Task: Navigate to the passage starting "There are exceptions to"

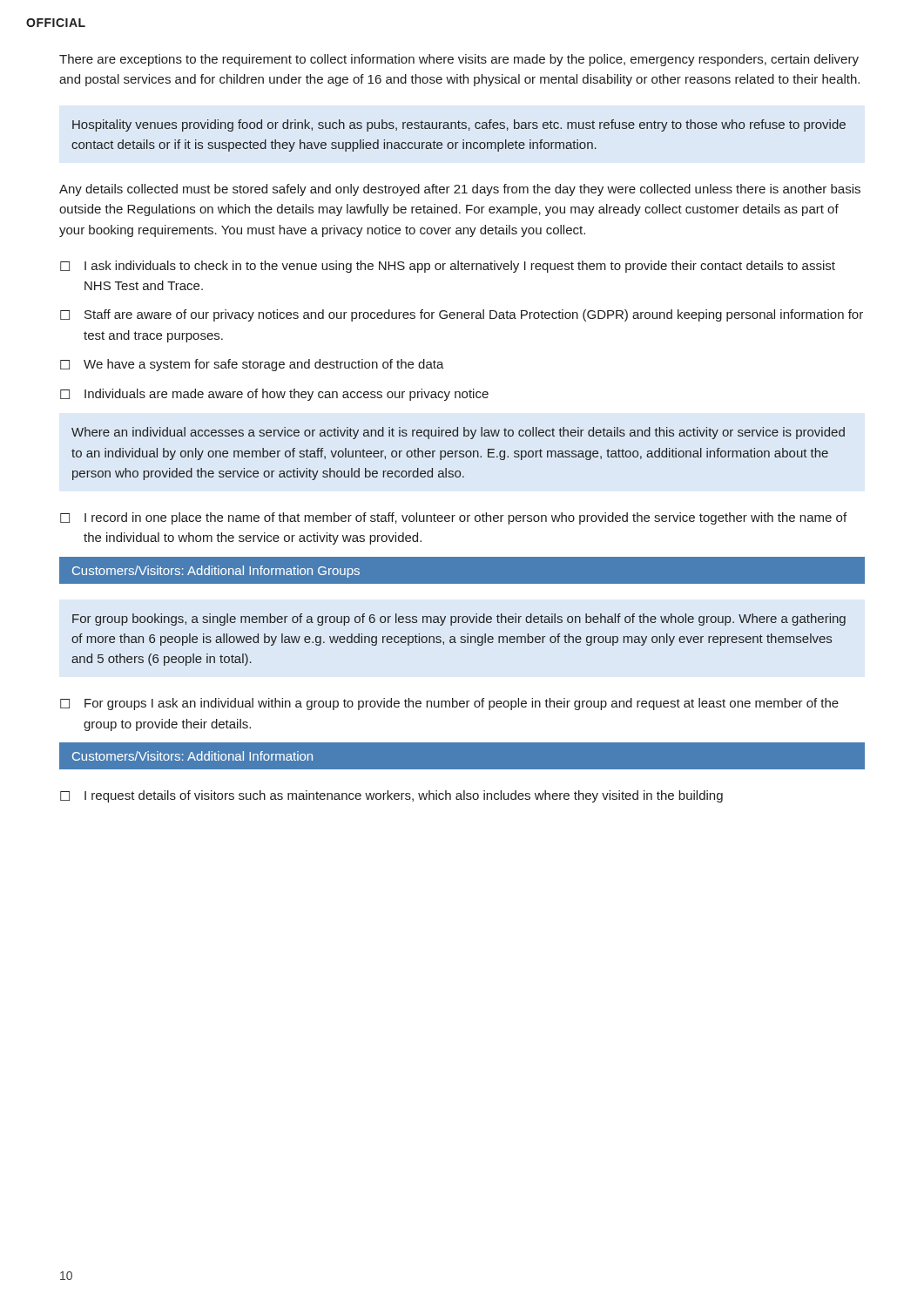Action: pos(460,69)
